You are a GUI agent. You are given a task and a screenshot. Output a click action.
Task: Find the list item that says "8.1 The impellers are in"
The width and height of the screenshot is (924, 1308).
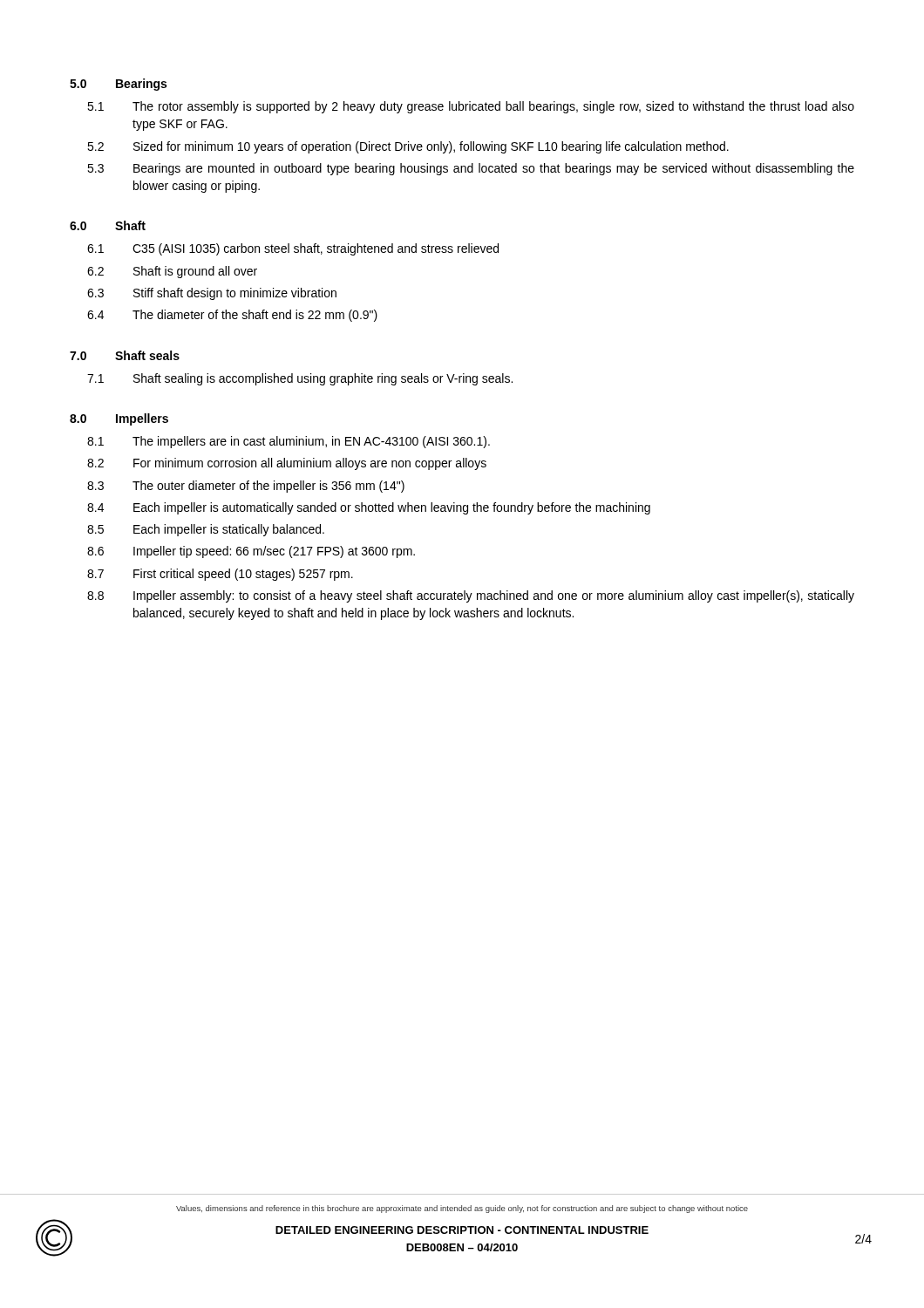coord(462,441)
